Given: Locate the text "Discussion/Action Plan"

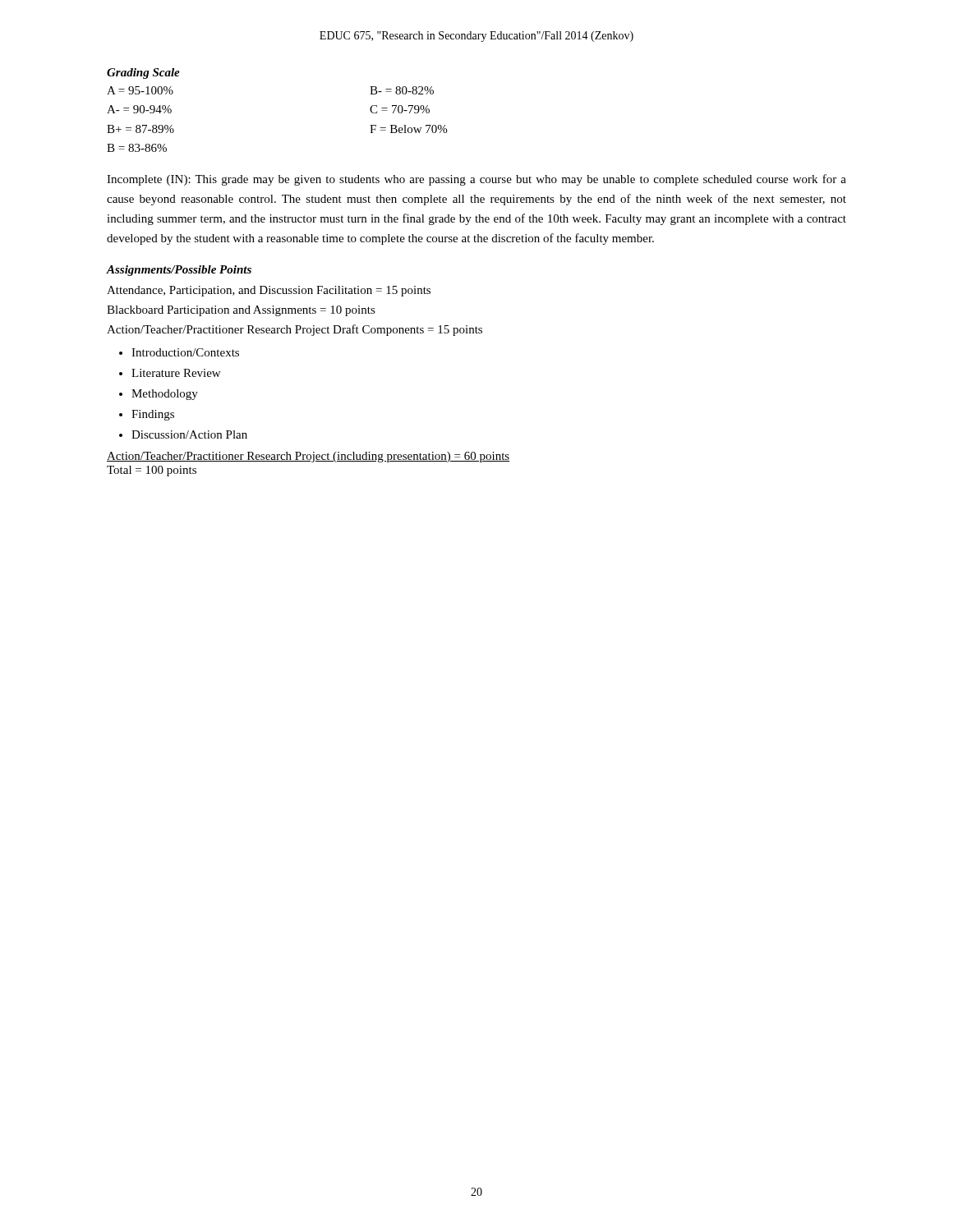Looking at the screenshot, I should (189, 434).
